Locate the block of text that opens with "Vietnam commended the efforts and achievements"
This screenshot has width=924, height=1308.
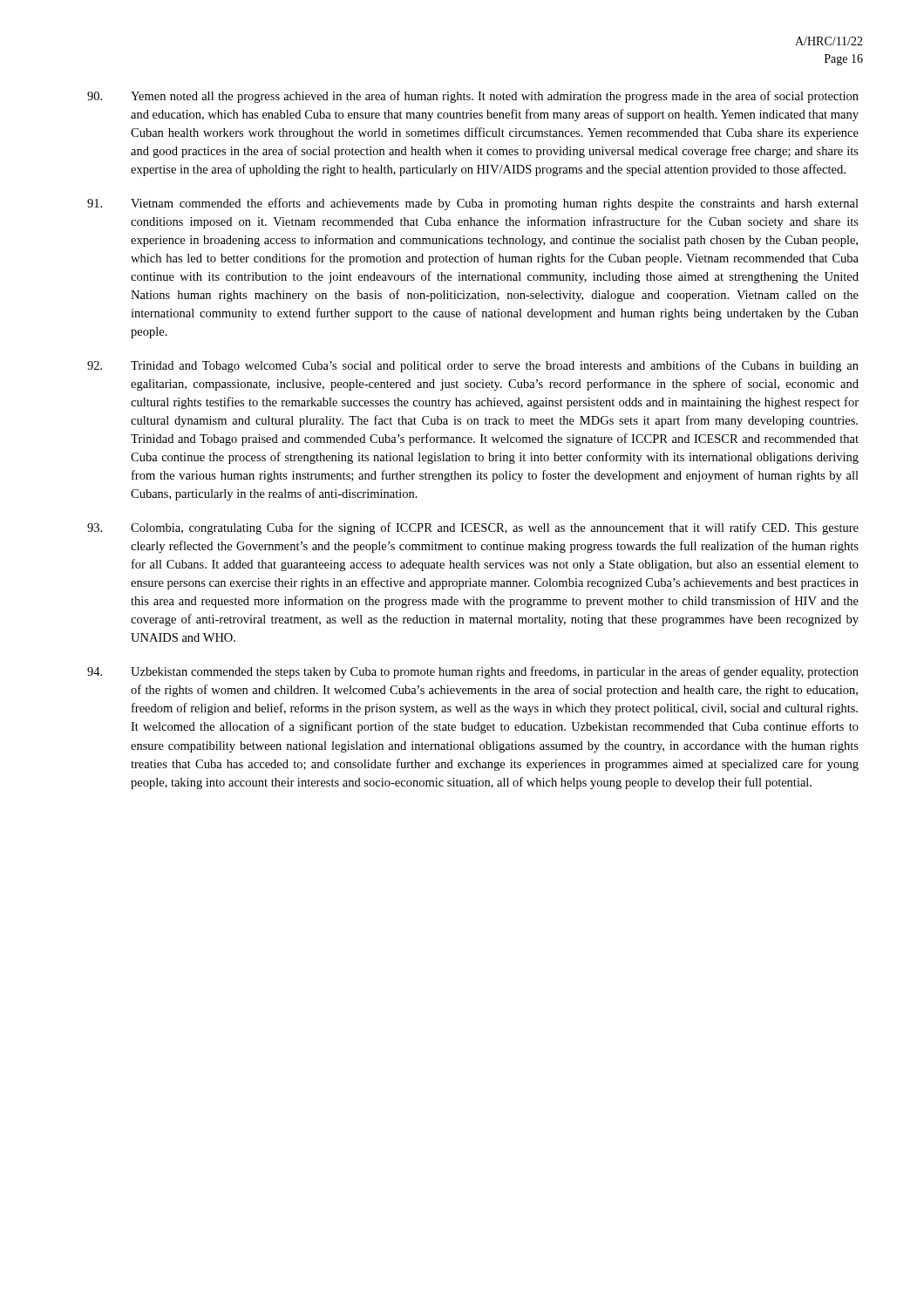point(473,268)
